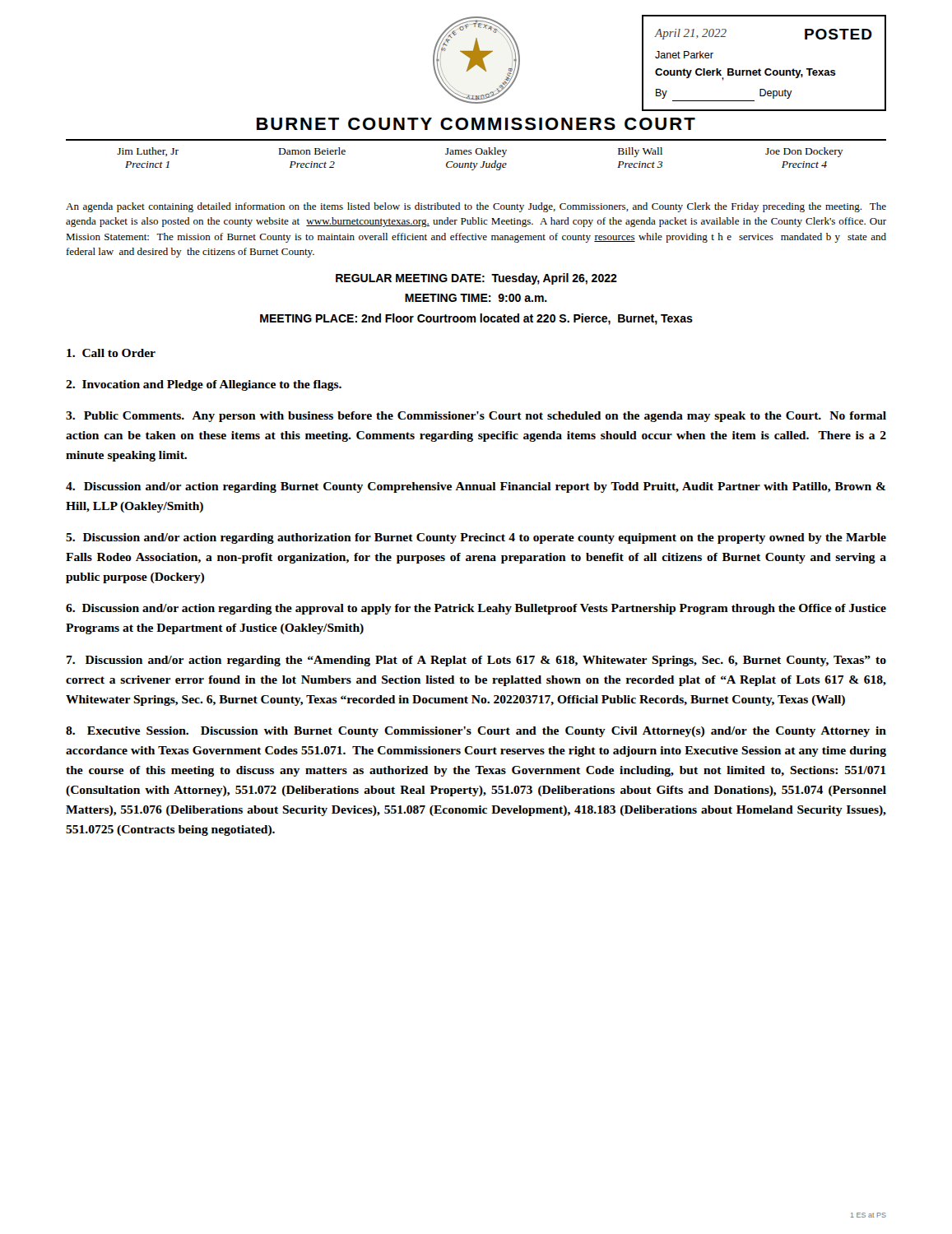Locate the text block starting "3. Public Comments. Any person with business"
This screenshot has height=1234, width=952.
click(476, 435)
